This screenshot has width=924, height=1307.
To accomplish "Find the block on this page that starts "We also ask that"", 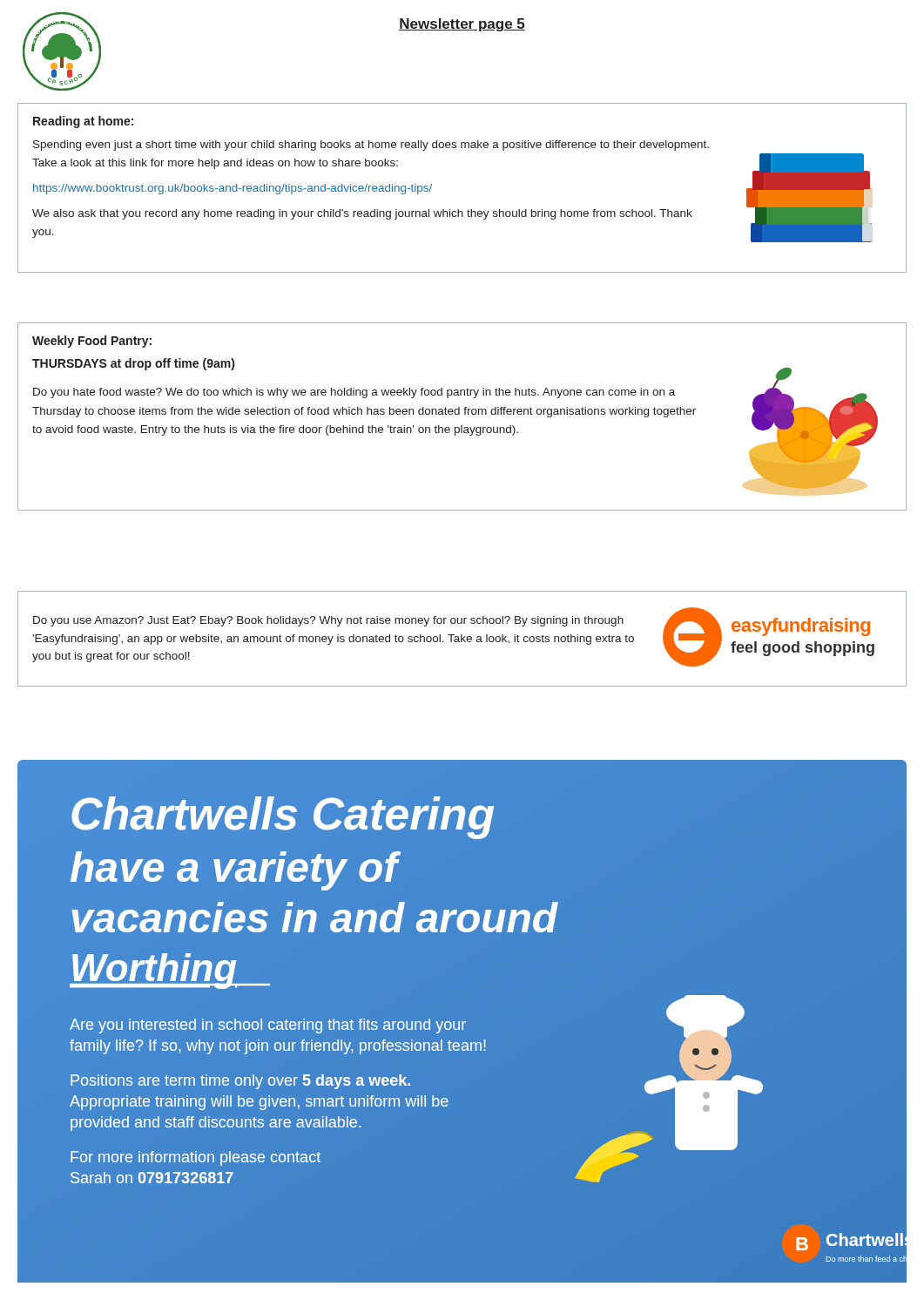I will click(x=362, y=222).
